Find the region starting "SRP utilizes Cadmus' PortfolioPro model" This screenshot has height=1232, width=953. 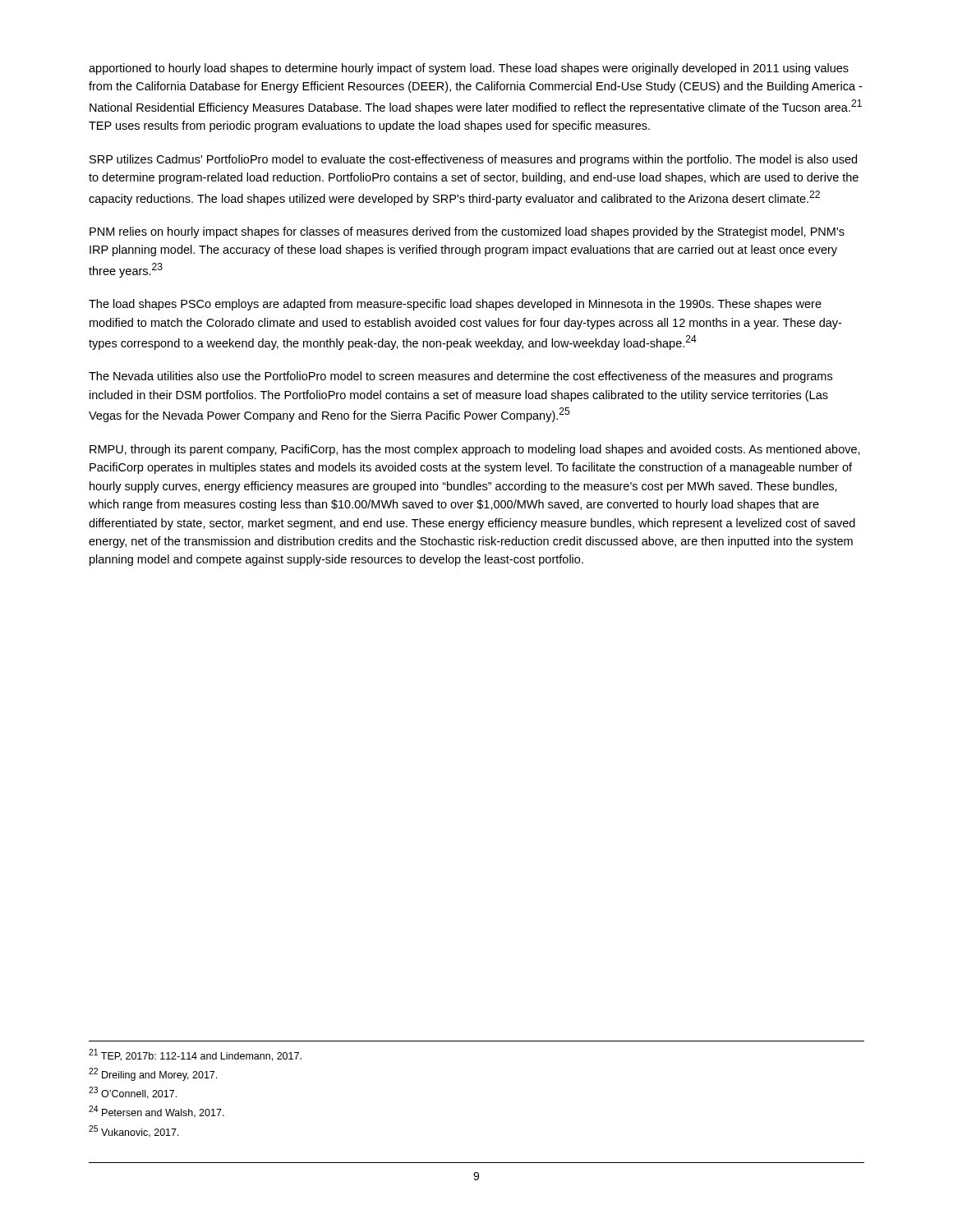[474, 179]
